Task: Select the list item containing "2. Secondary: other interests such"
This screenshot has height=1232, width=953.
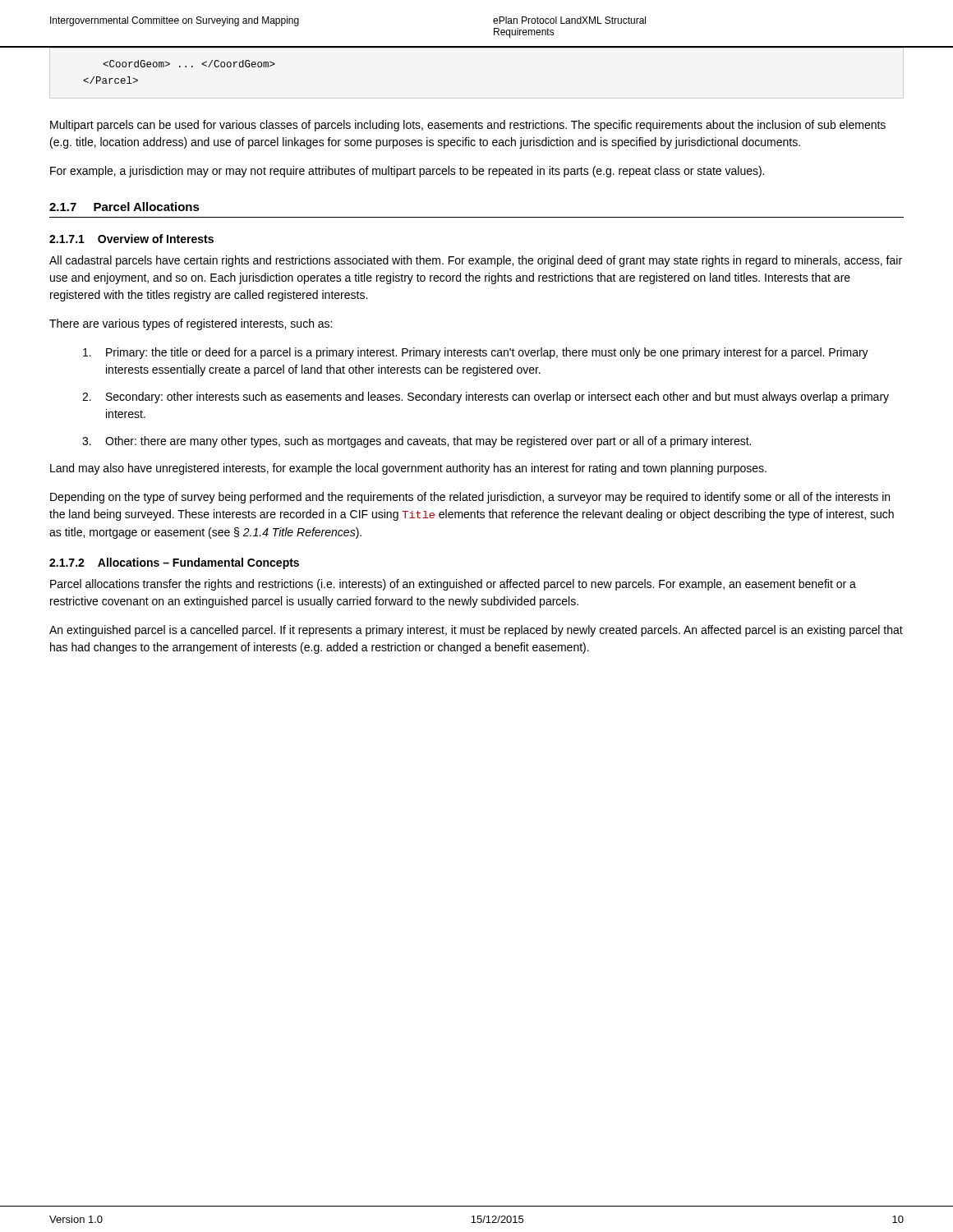Action: point(493,406)
